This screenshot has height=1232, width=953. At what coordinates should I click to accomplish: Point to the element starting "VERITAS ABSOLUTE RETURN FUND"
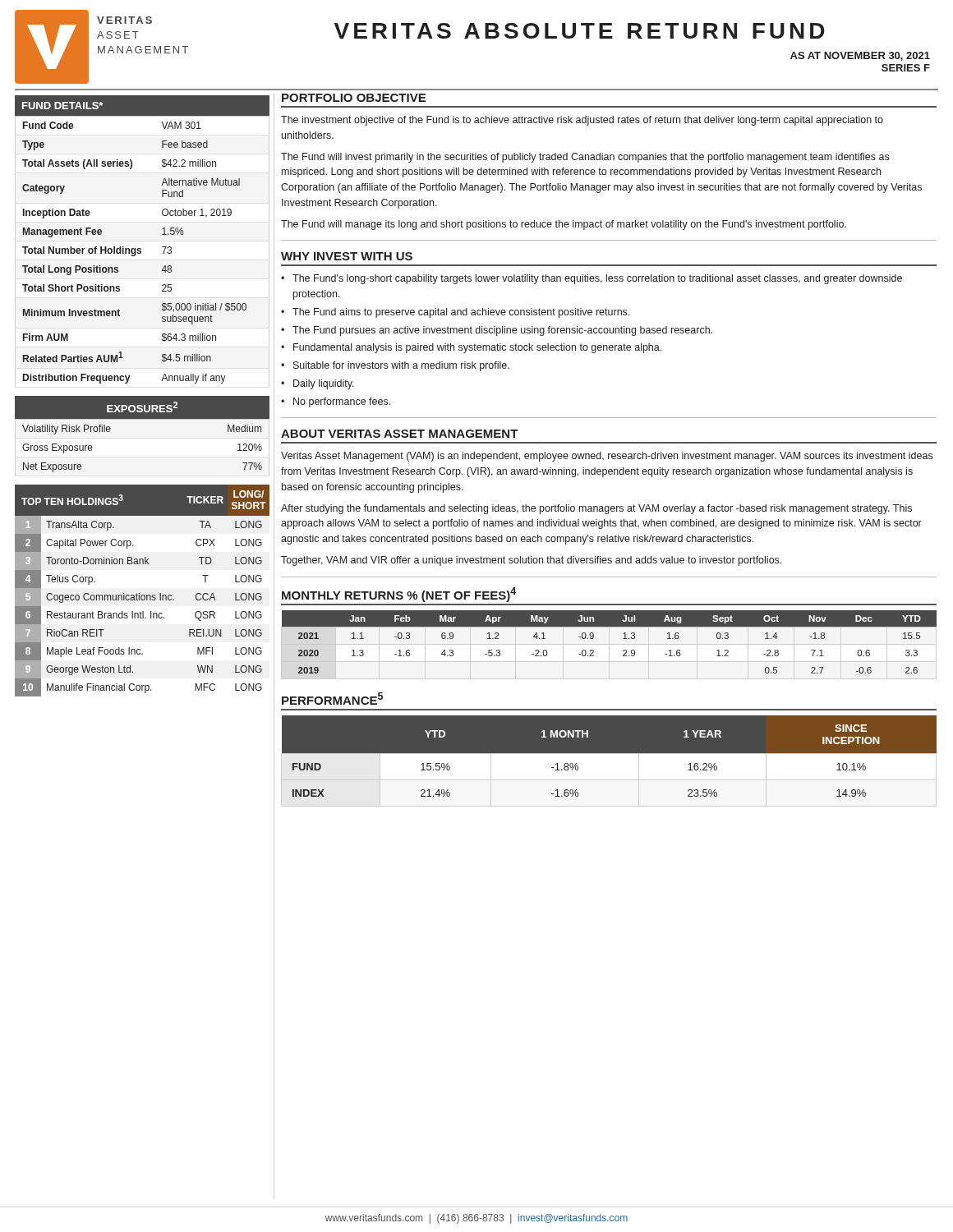(581, 31)
